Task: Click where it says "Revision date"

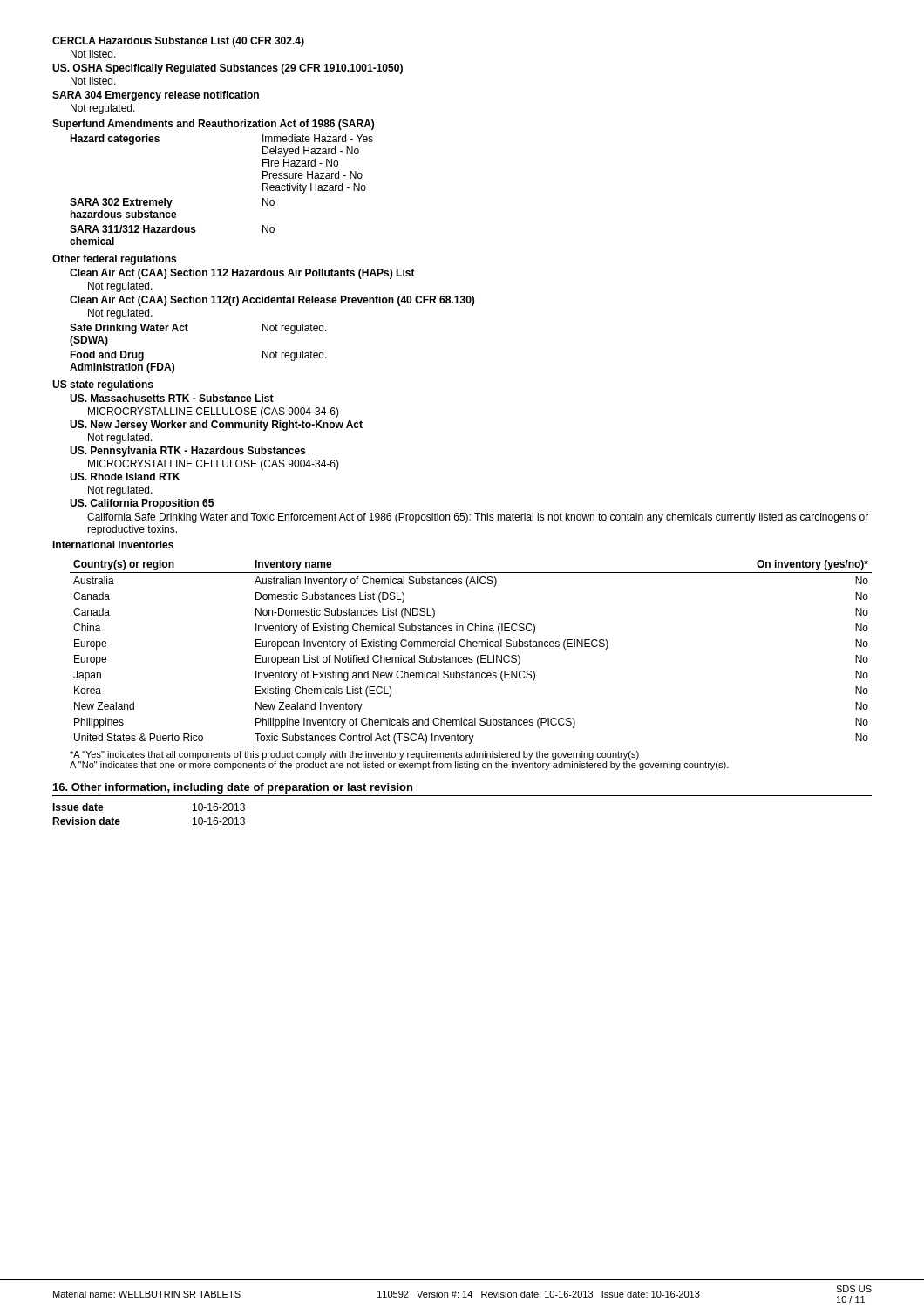Action: point(86,821)
